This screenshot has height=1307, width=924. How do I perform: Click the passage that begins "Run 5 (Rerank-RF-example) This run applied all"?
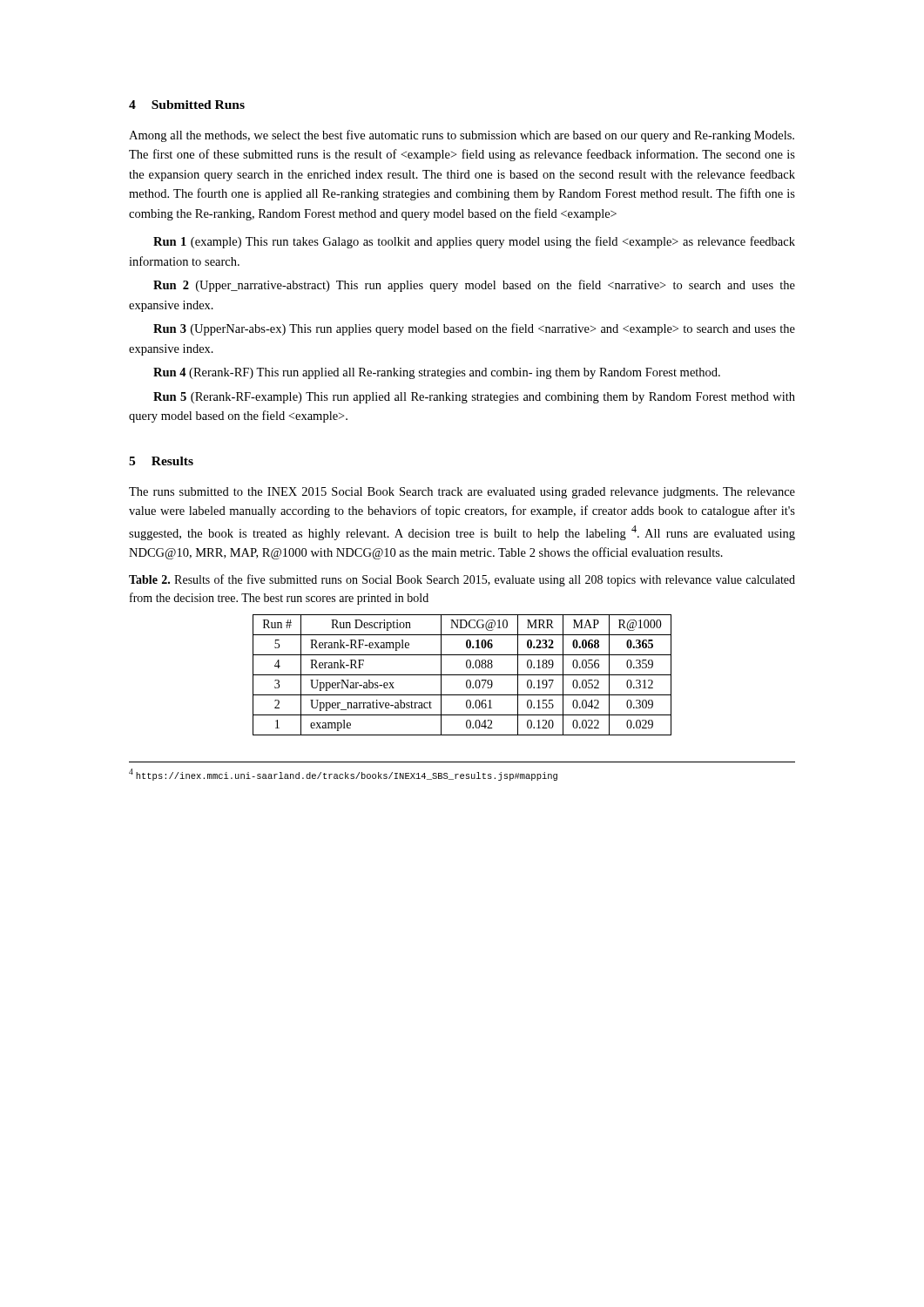coord(462,406)
